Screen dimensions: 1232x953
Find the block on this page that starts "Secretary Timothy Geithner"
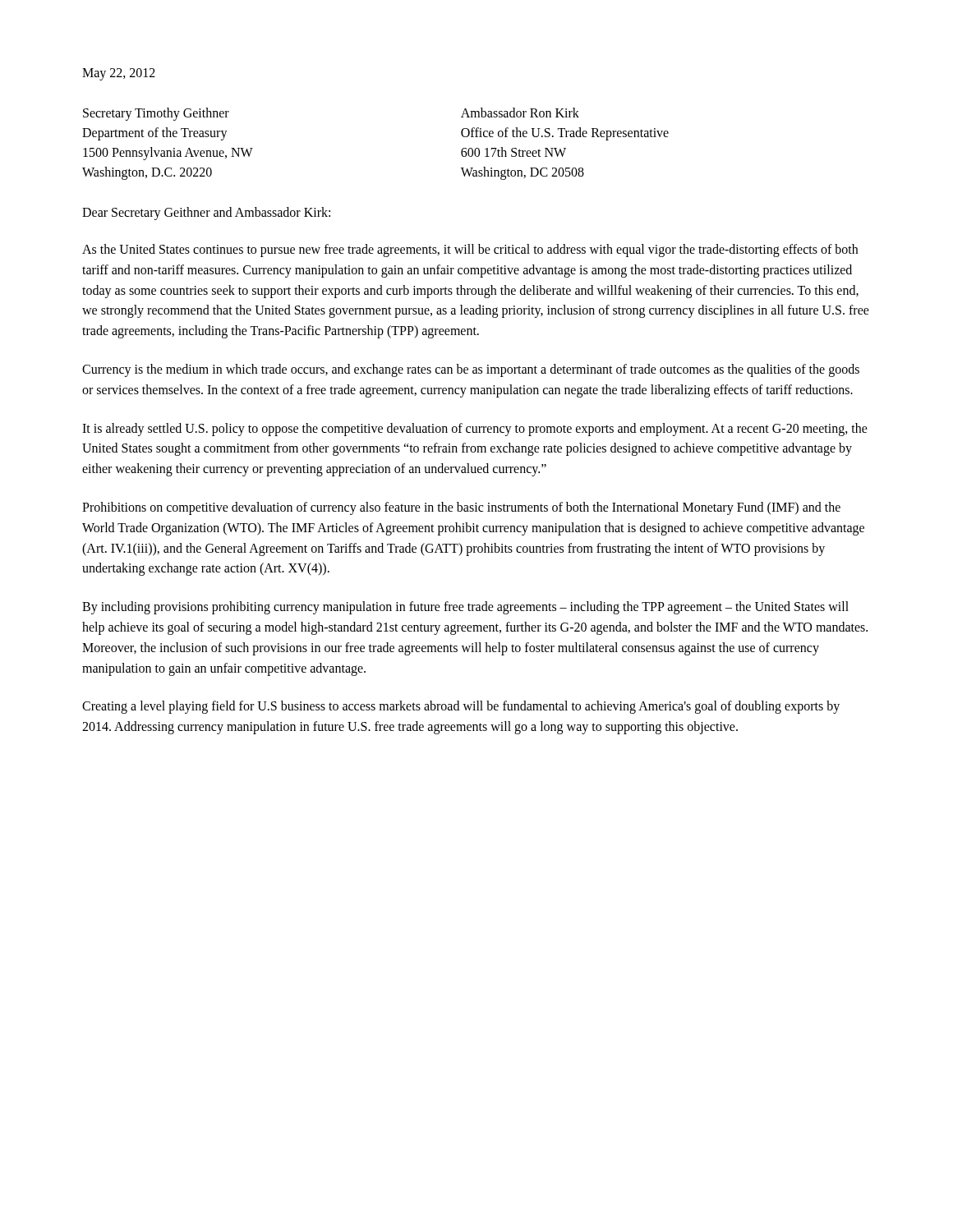tap(156, 114)
